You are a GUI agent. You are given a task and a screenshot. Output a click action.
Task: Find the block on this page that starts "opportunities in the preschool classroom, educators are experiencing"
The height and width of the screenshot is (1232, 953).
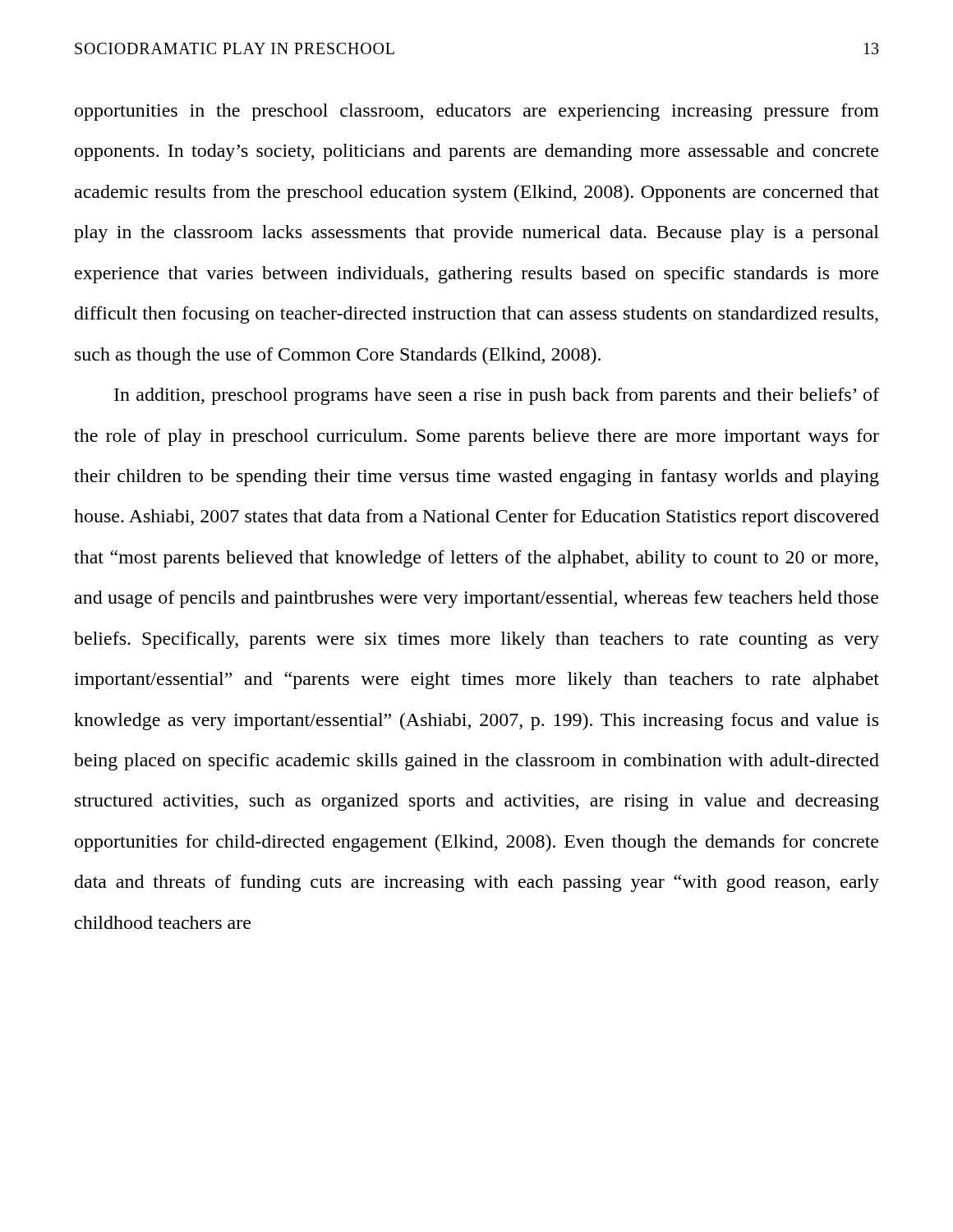[x=476, y=232]
